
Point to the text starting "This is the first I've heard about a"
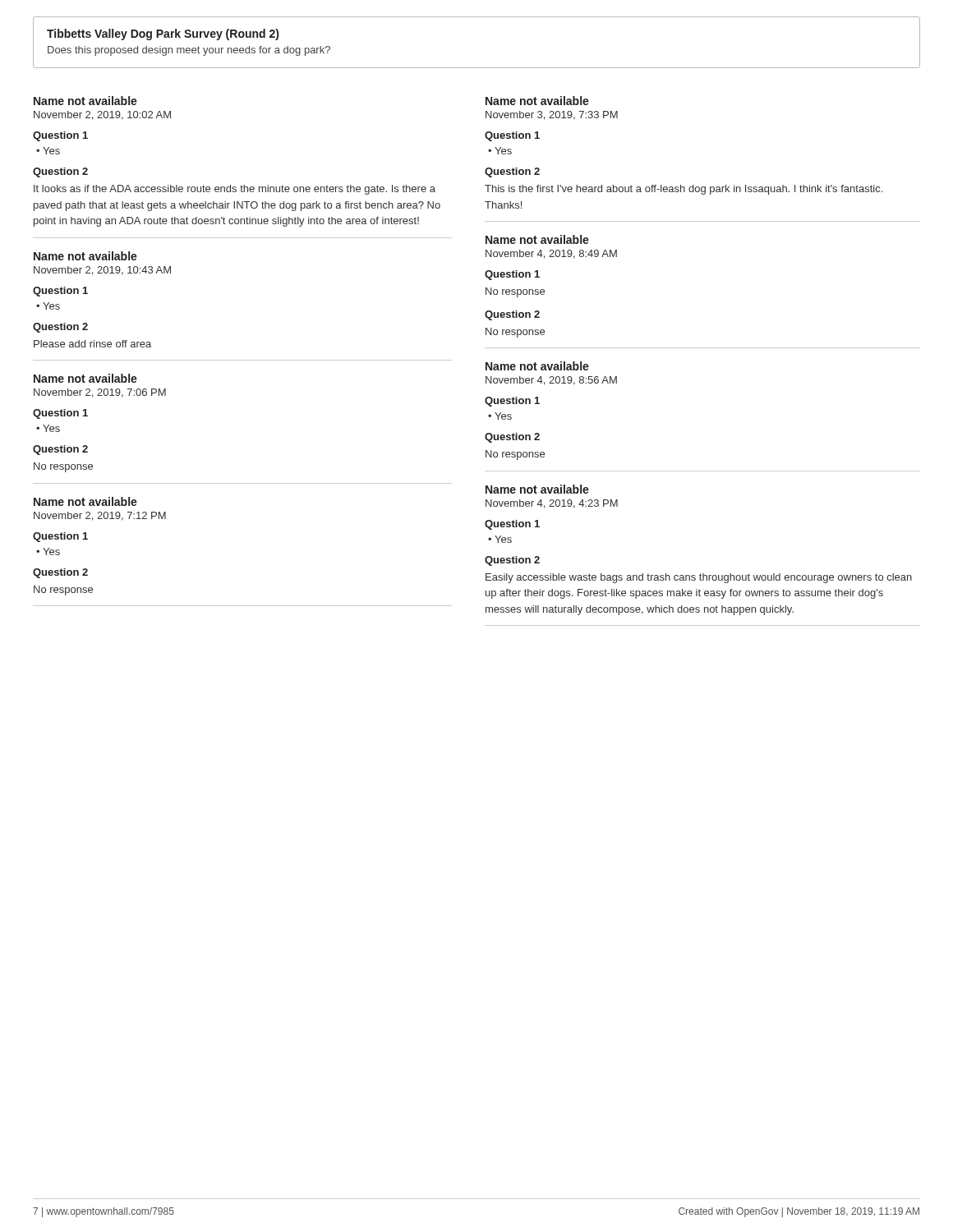684,197
